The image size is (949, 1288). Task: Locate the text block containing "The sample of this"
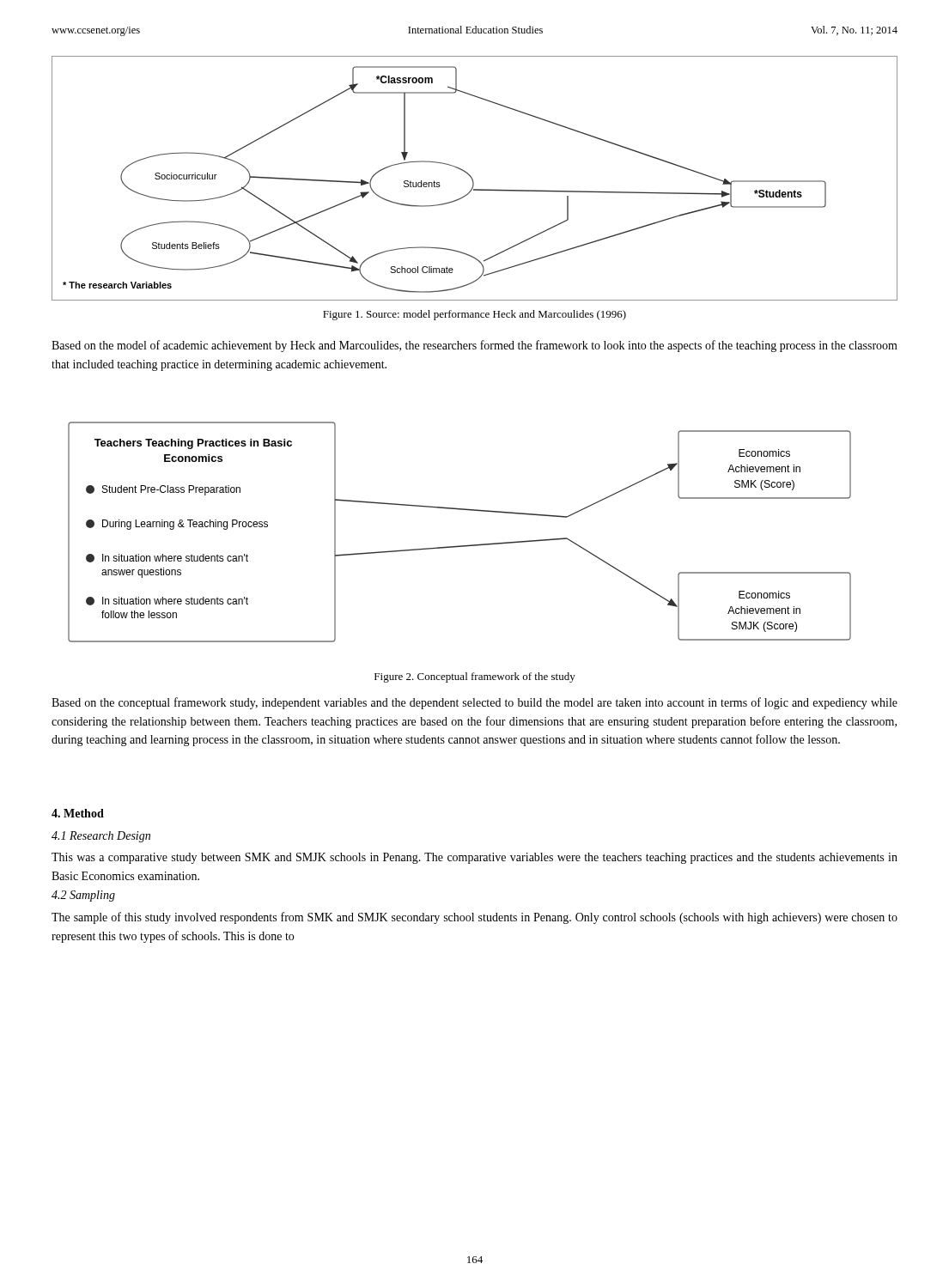click(x=474, y=927)
